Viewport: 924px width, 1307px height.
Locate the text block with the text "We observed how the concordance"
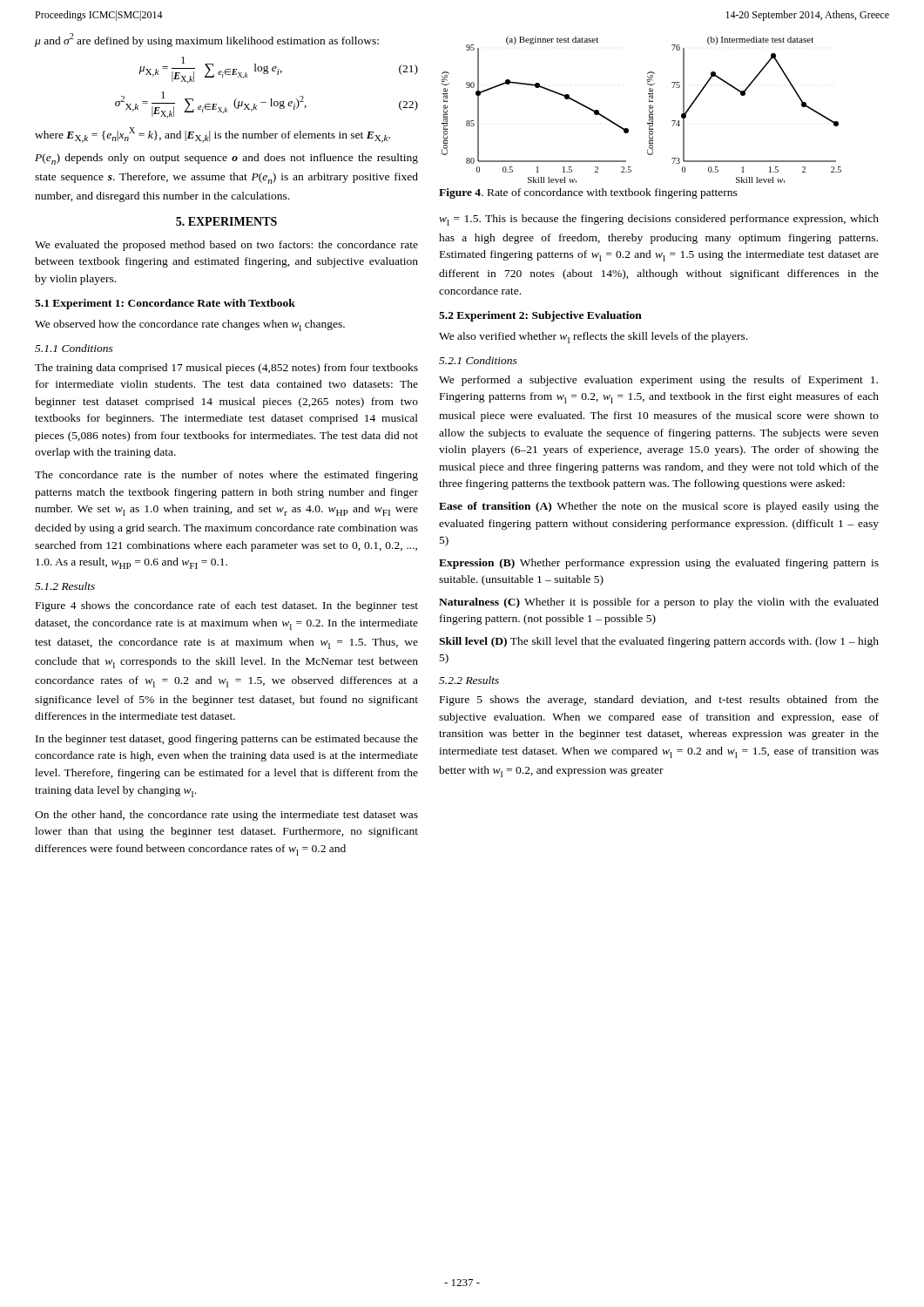190,325
